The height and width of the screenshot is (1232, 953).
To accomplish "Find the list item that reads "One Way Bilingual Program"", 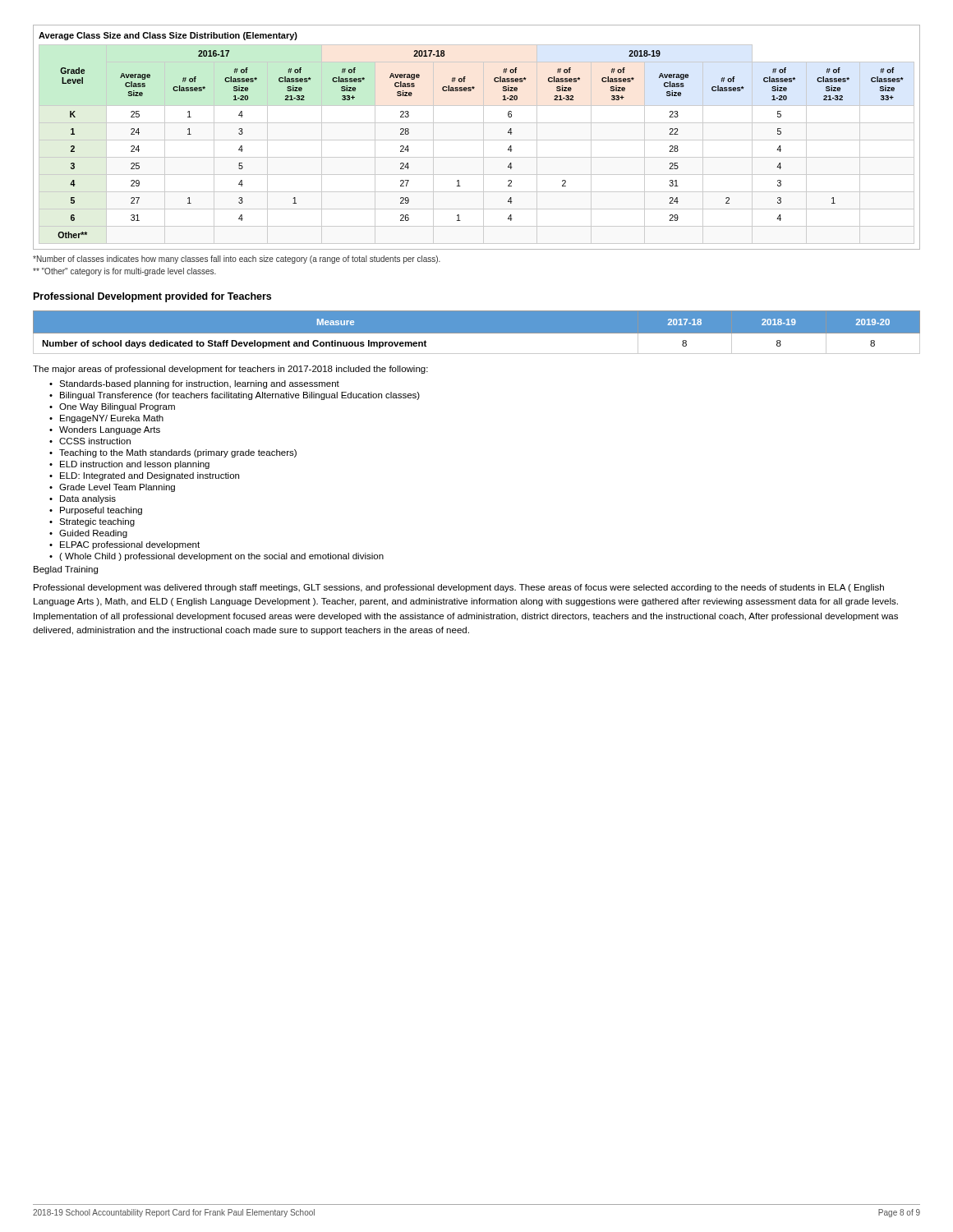I will [x=117, y=407].
